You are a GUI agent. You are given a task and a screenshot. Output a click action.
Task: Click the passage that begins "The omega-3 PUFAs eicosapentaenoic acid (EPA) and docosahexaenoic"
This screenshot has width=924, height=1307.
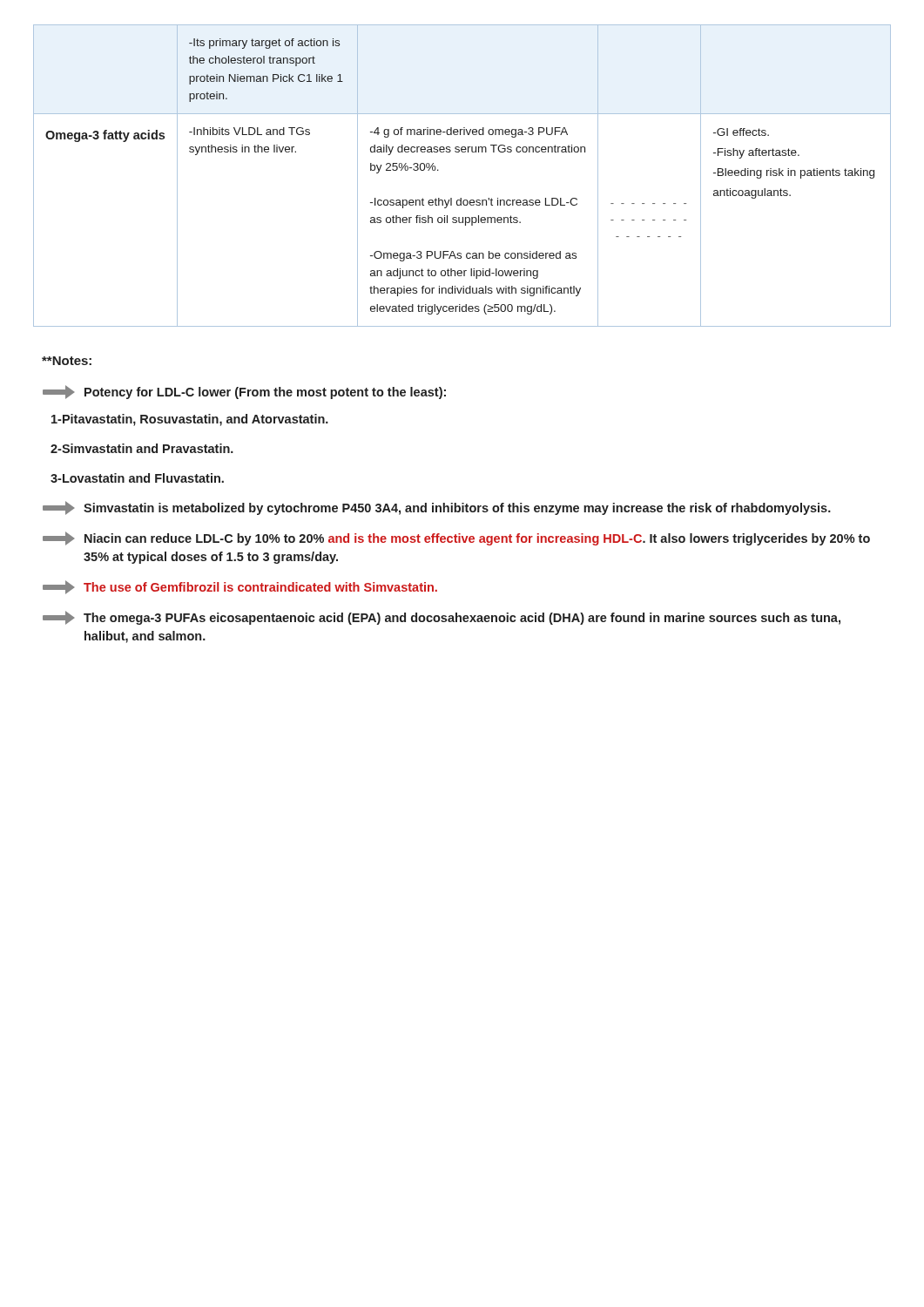(x=462, y=627)
